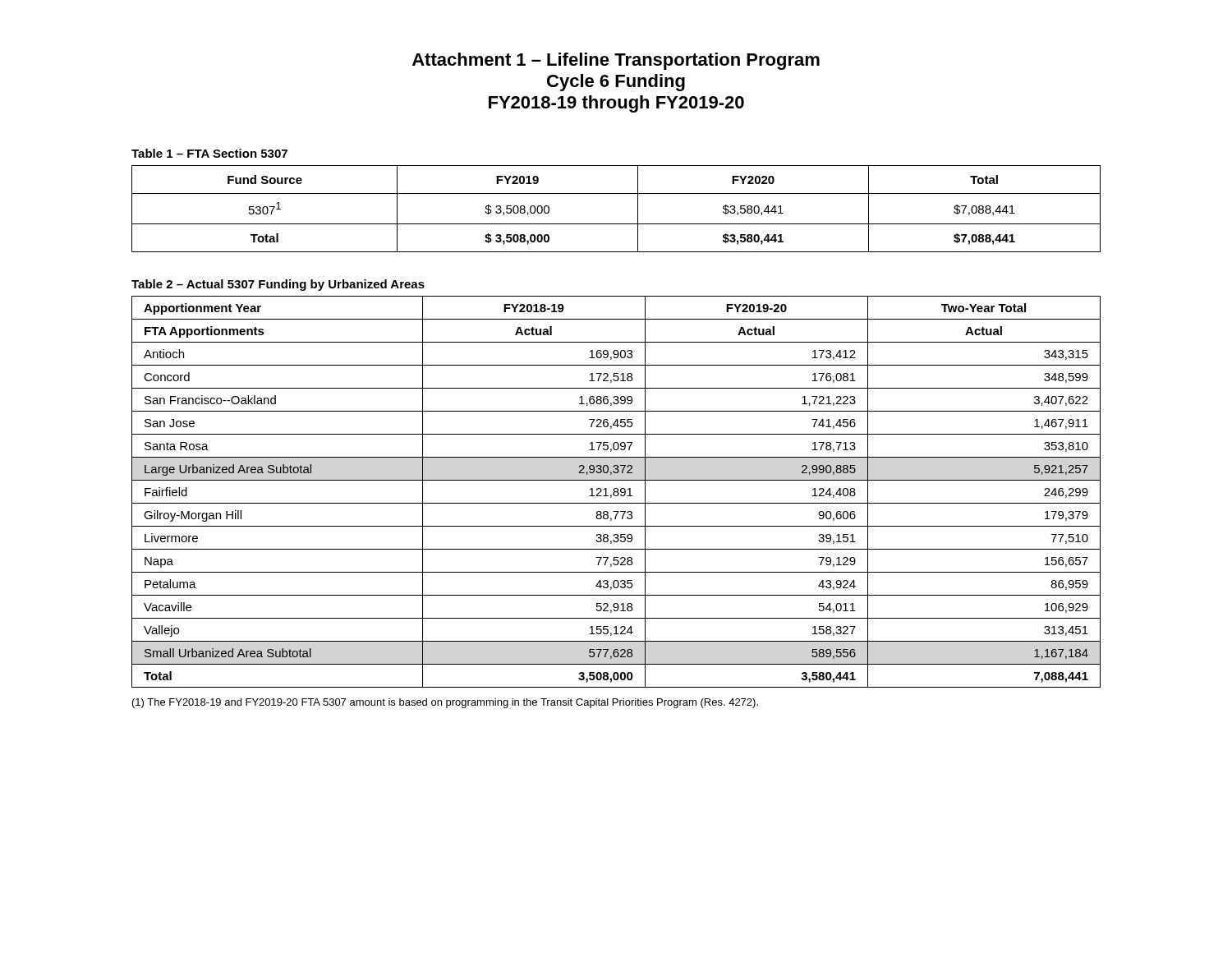Screen dimensions: 953x1232
Task: Point to the caption beginning "Table 1 – FTA Section"
Action: (210, 153)
